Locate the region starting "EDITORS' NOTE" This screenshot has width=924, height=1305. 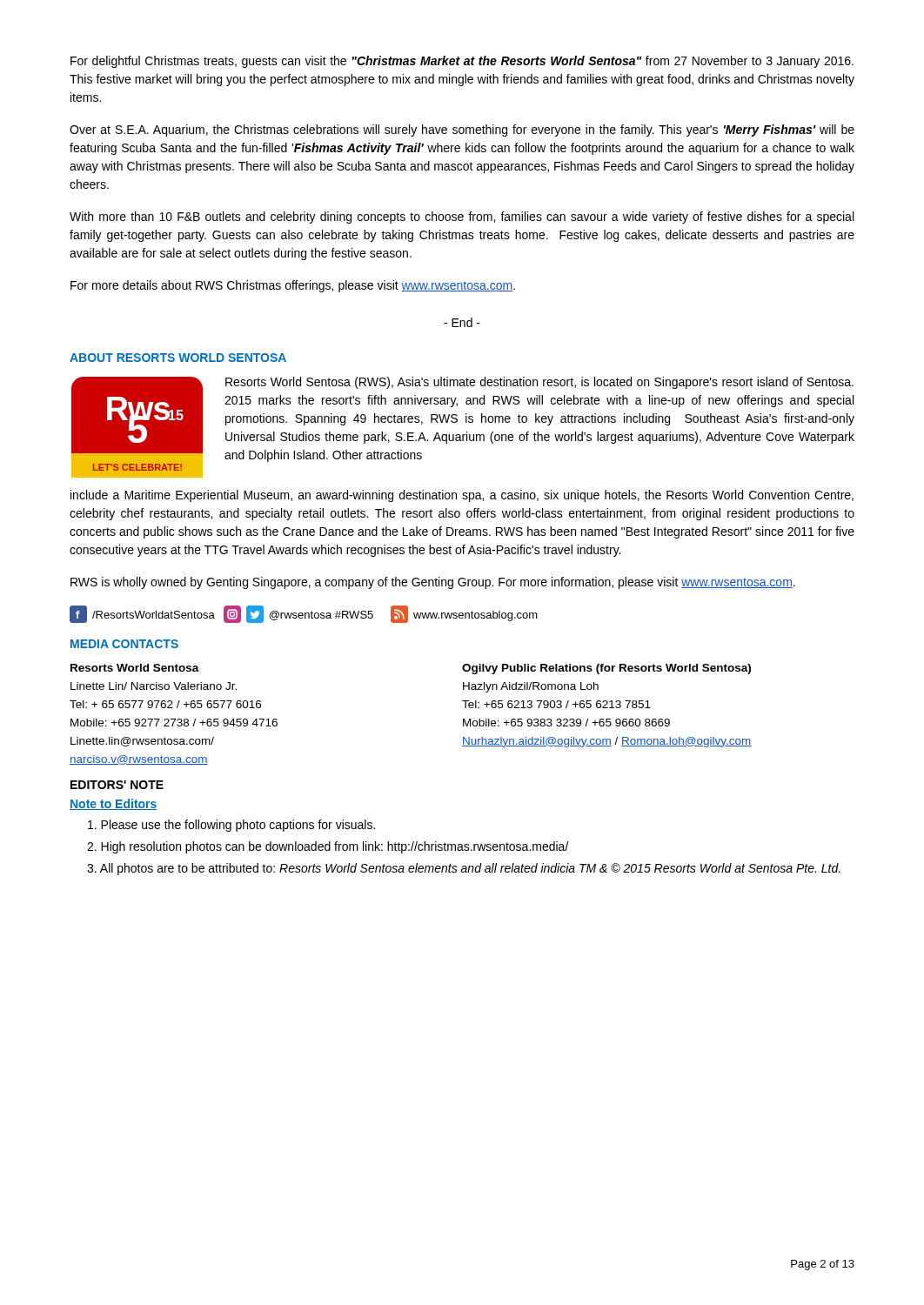click(117, 784)
